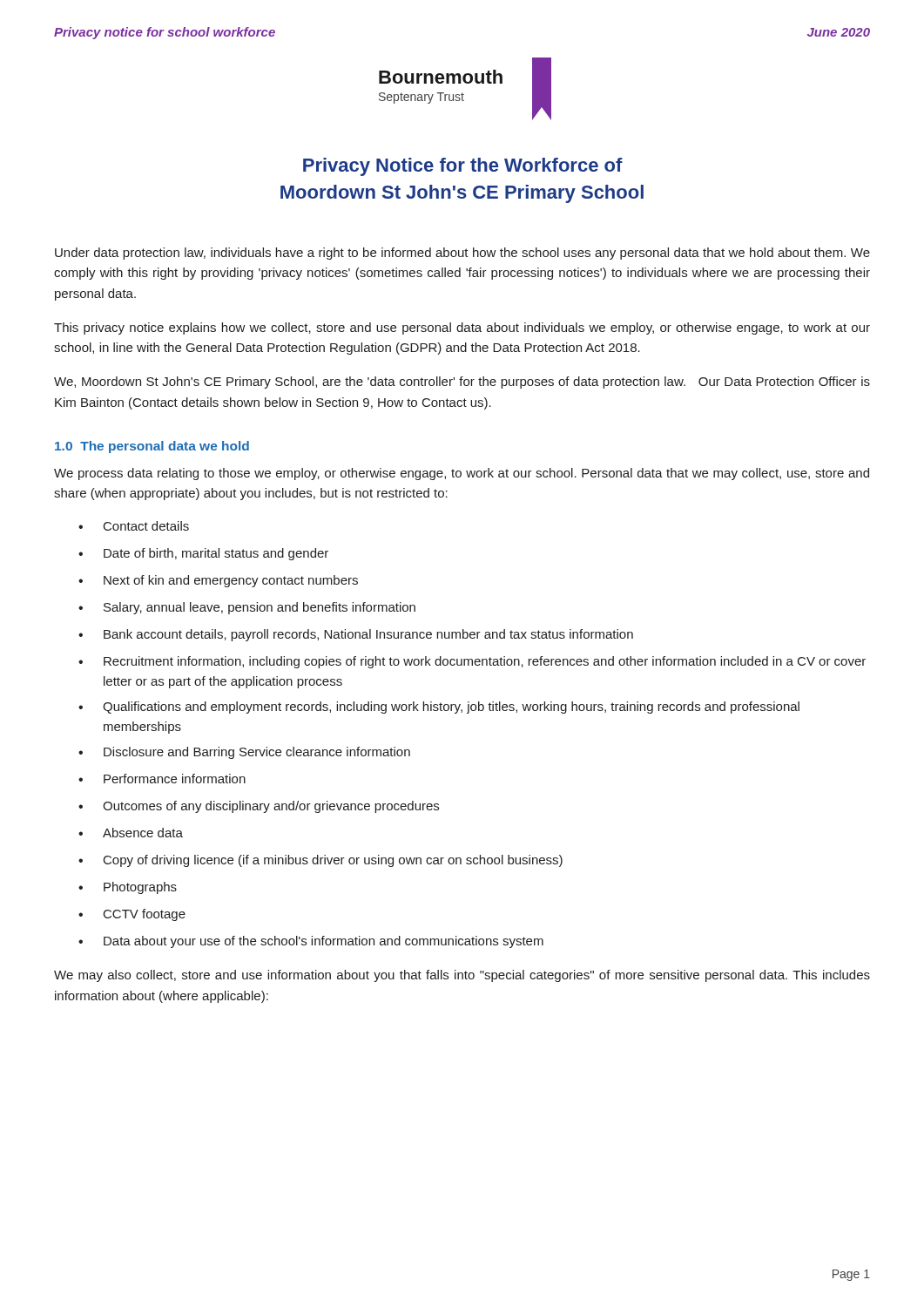Image resolution: width=924 pixels, height=1307 pixels.
Task: Locate the region starting "Data about your use"
Action: coord(462,942)
